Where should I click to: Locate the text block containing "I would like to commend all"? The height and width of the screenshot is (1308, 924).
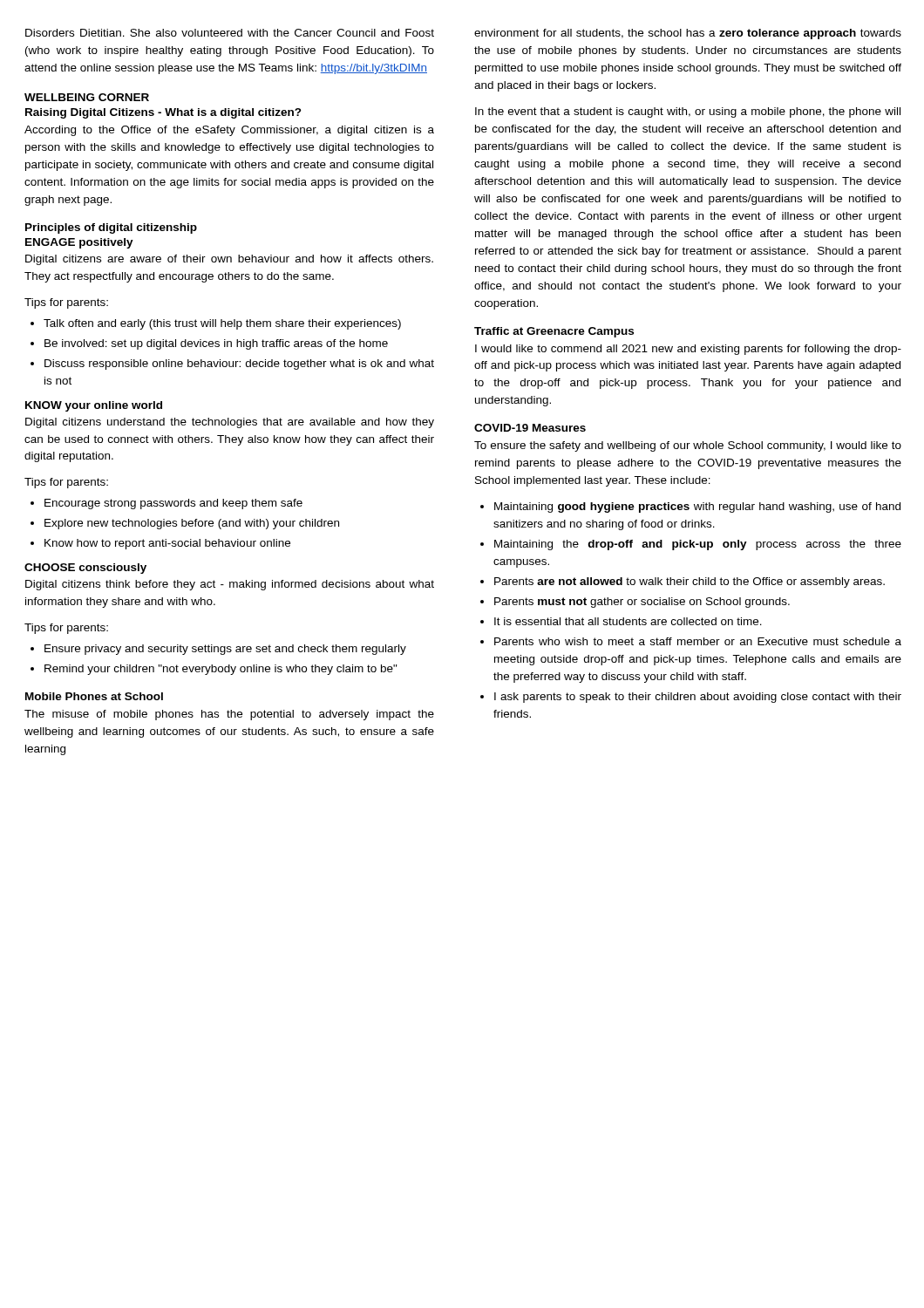pyautogui.click(x=688, y=374)
